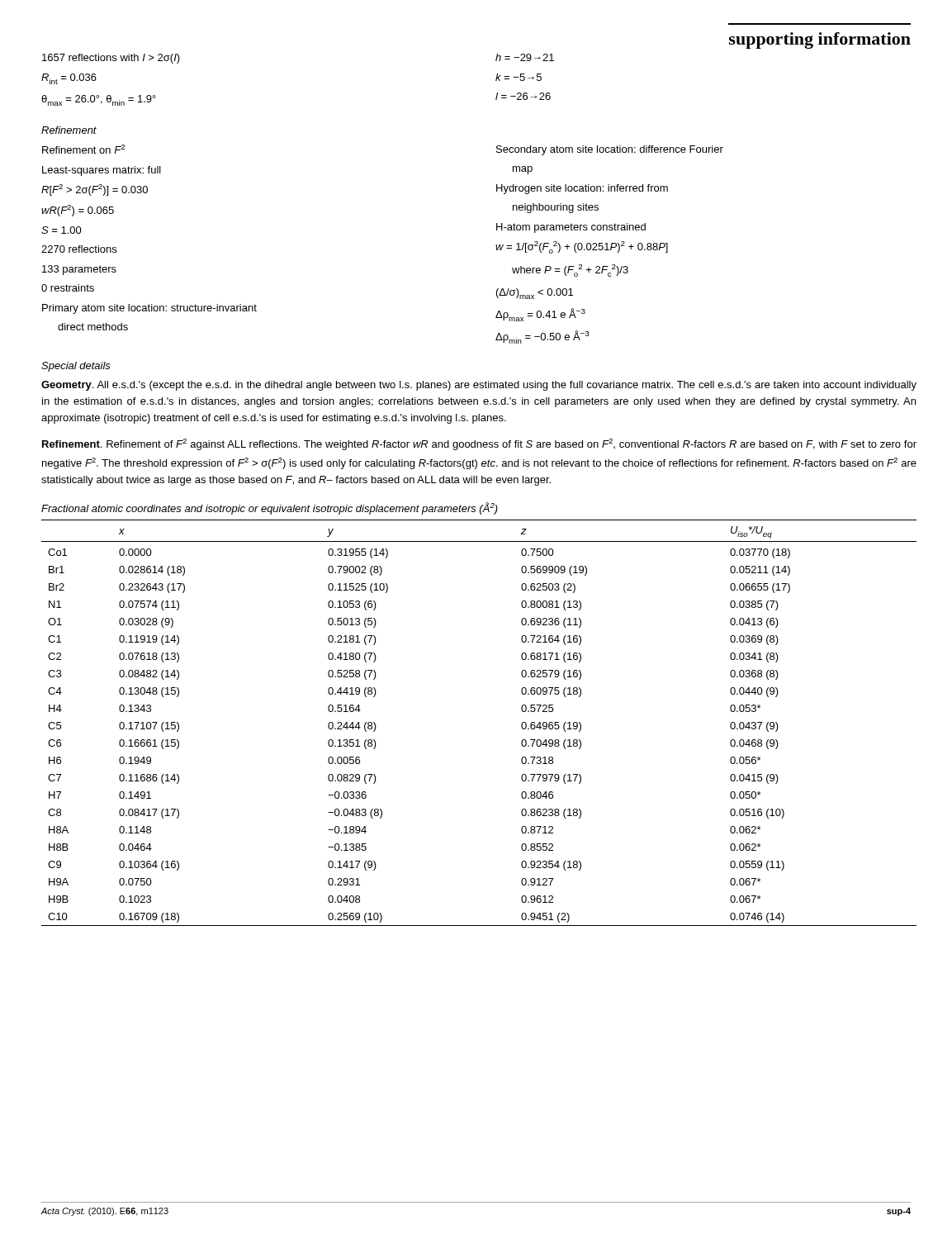Point to the block beginning "1657 reflections with I > 2σ(I) Rint ="
This screenshot has height=1239, width=952.
(x=111, y=59)
